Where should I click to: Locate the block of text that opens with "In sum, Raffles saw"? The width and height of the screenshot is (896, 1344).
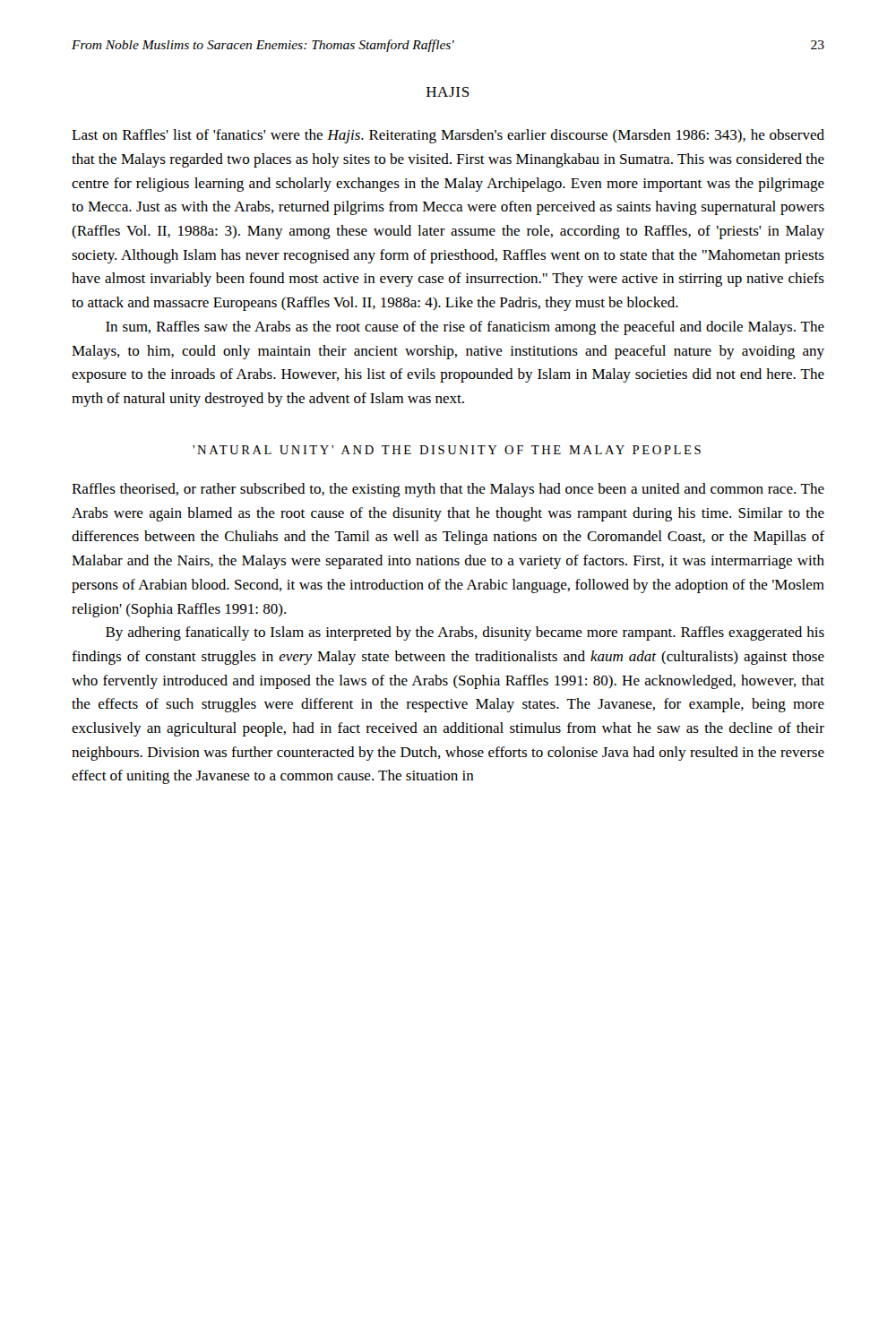448,362
